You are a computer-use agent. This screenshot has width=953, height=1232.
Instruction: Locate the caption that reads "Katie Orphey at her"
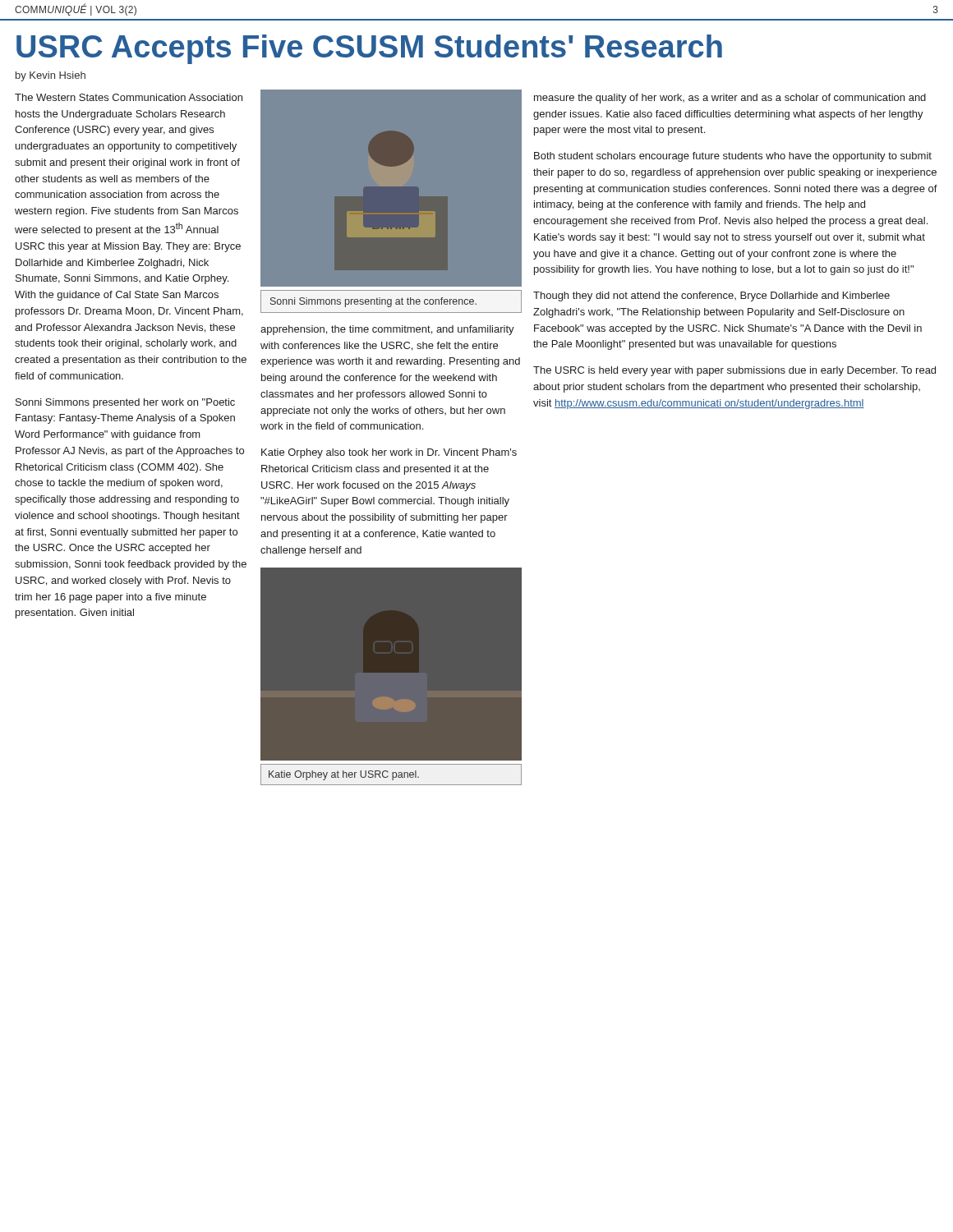tap(344, 775)
